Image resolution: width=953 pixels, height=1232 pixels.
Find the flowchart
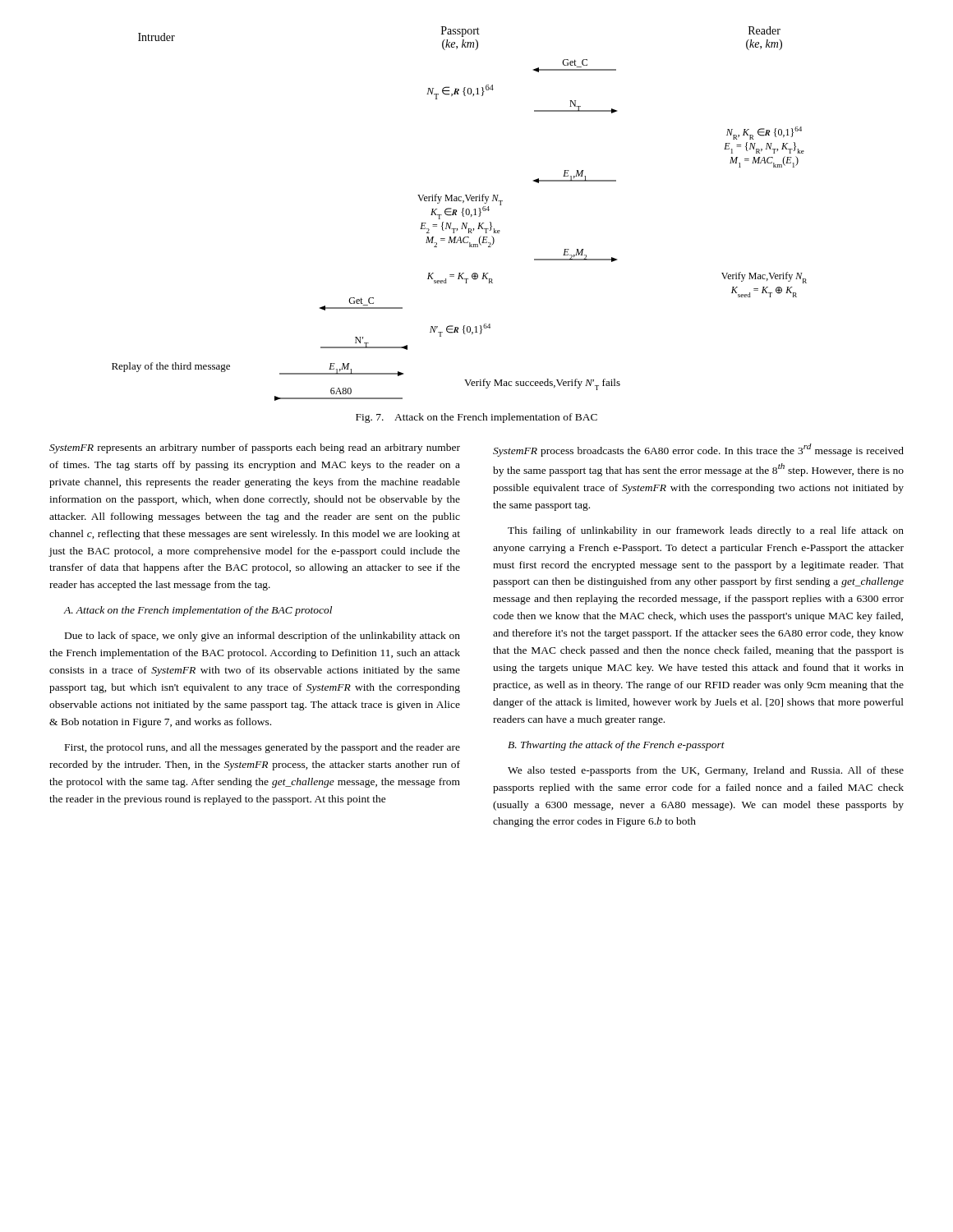476,218
